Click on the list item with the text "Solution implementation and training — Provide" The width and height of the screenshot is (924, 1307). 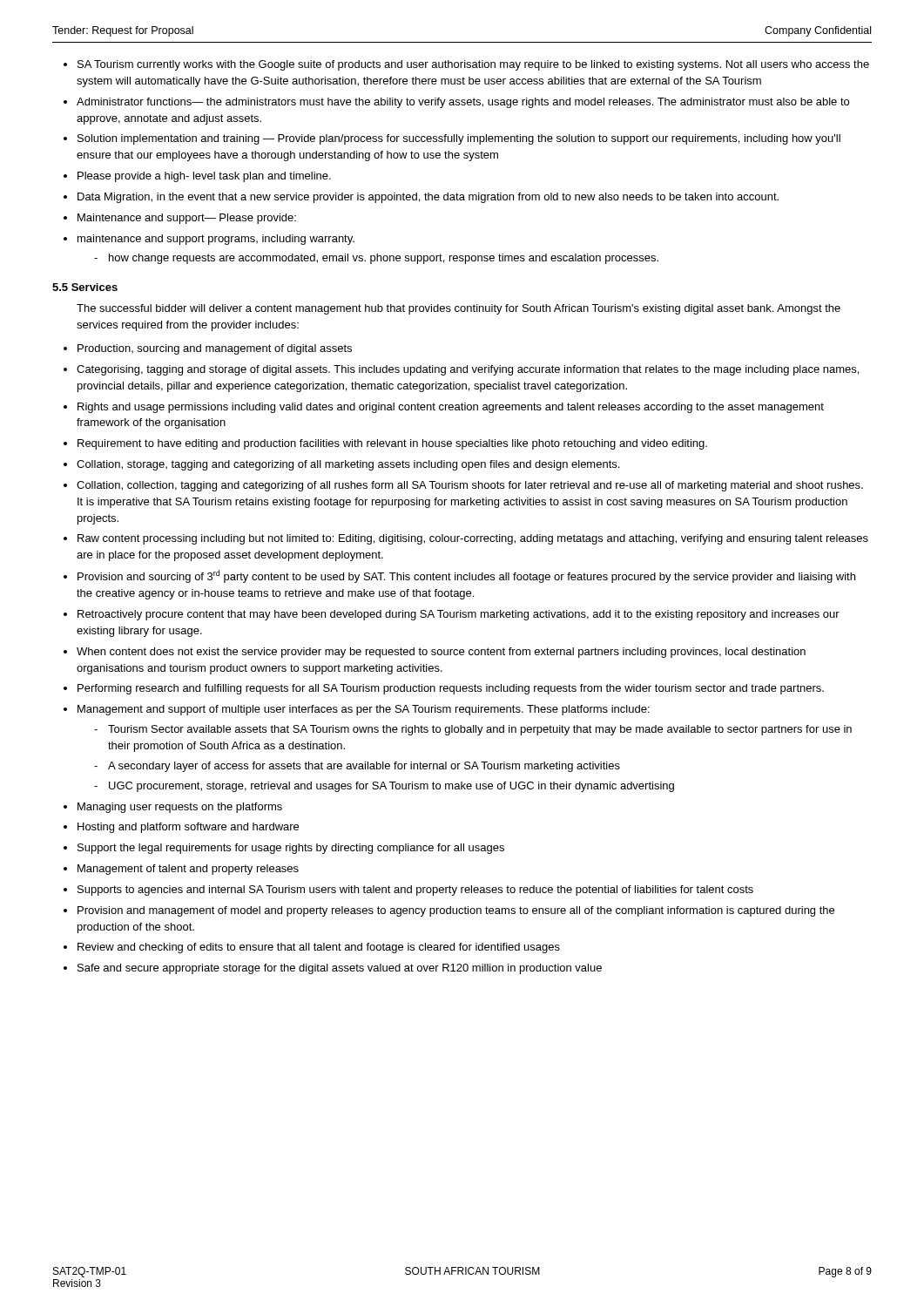click(459, 147)
